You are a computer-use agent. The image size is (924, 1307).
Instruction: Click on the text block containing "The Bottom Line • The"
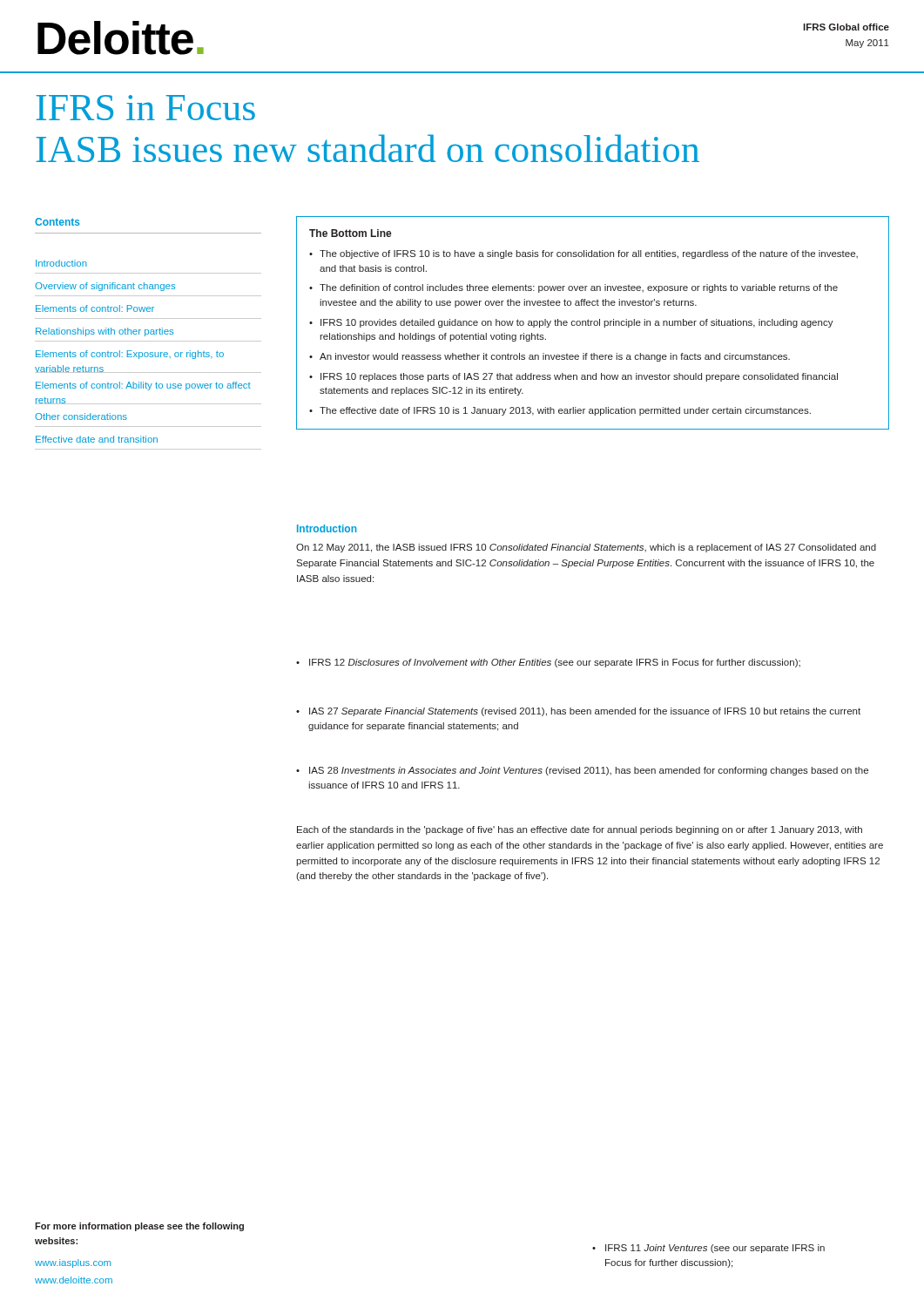click(593, 323)
